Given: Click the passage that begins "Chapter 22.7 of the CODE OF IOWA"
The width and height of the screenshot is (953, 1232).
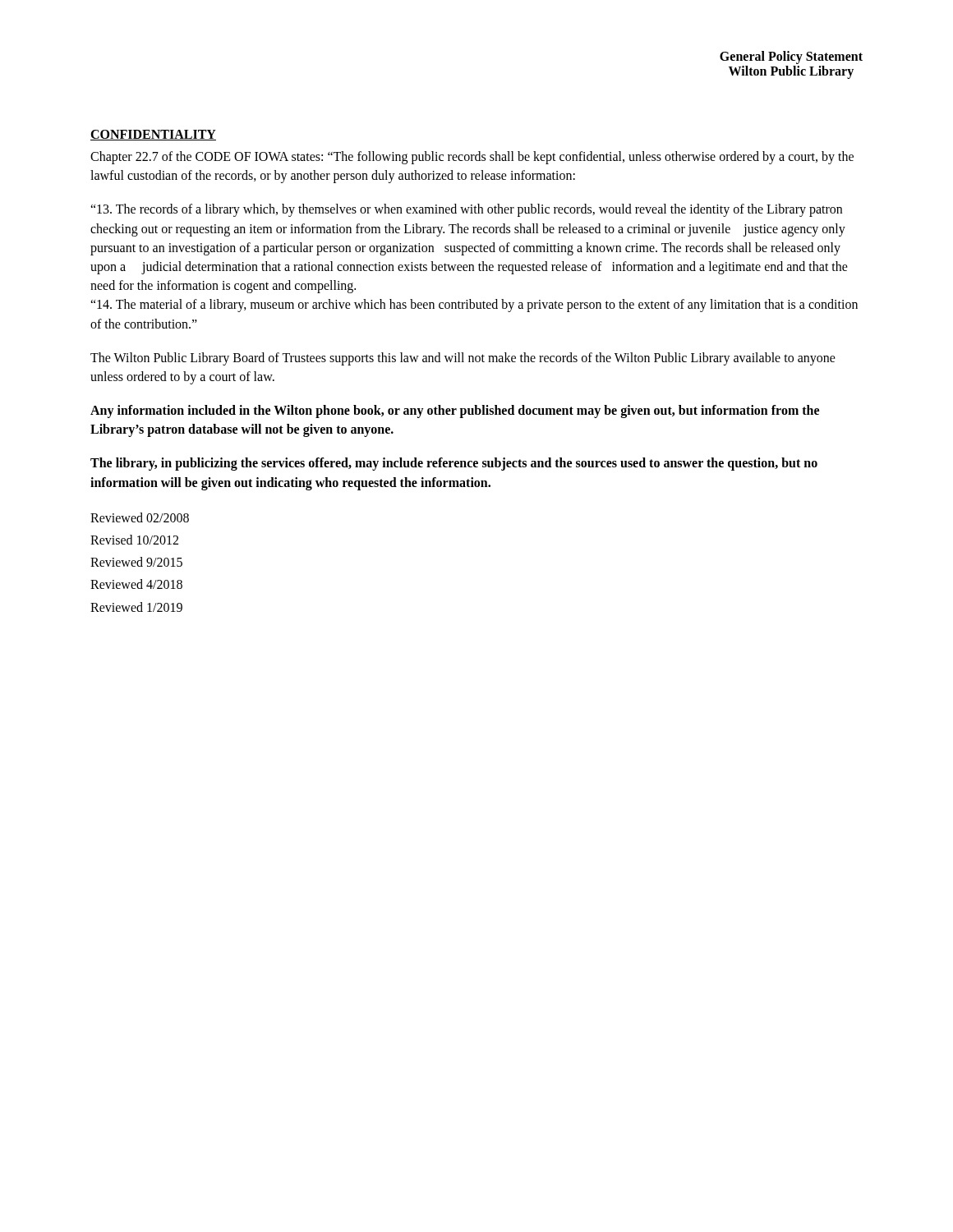Looking at the screenshot, I should pyautogui.click(x=472, y=166).
